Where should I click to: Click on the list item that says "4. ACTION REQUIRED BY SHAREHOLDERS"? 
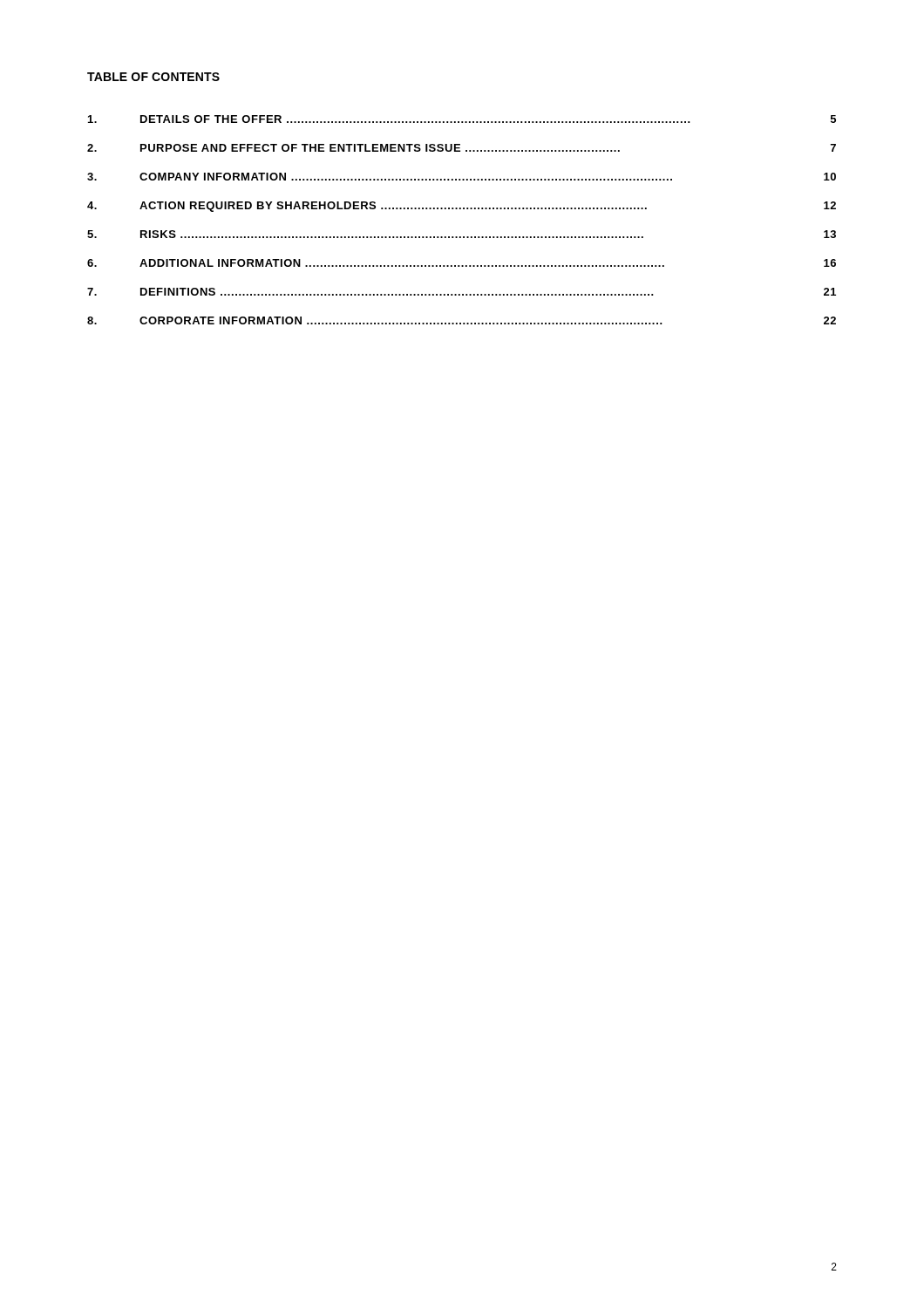462,205
